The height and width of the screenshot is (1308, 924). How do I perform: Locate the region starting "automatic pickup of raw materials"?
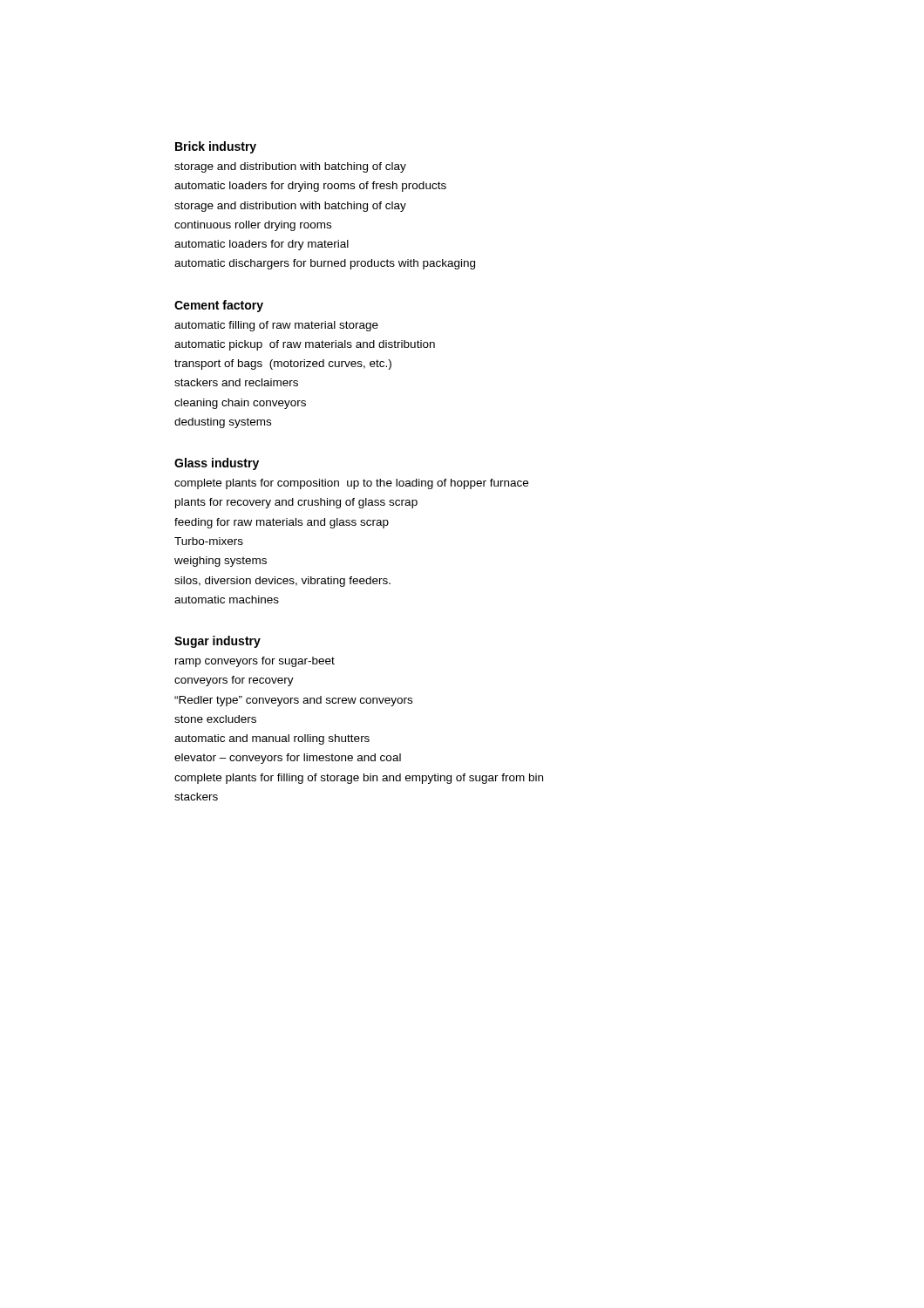click(x=305, y=344)
